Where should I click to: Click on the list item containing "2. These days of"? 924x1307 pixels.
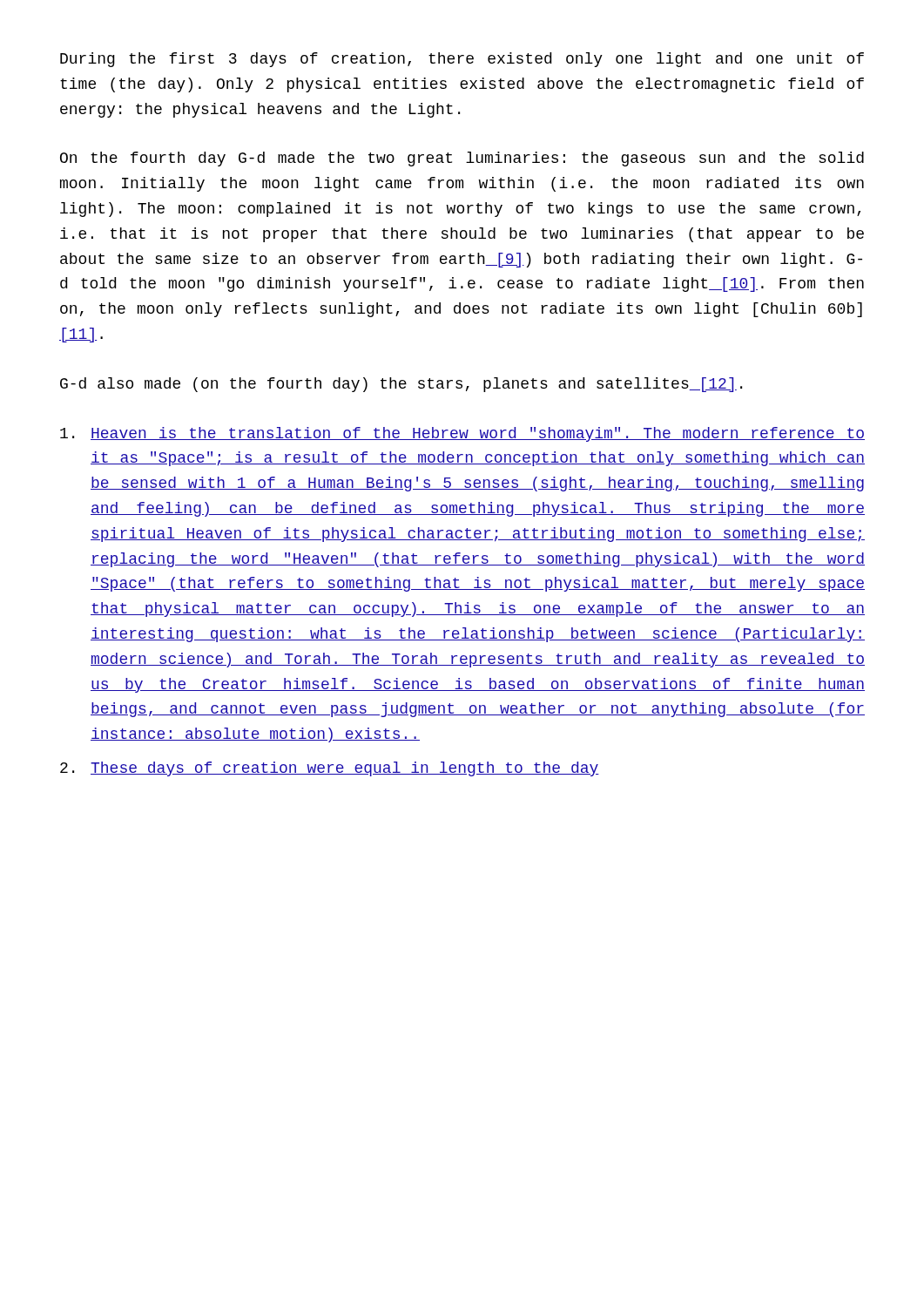tap(462, 769)
